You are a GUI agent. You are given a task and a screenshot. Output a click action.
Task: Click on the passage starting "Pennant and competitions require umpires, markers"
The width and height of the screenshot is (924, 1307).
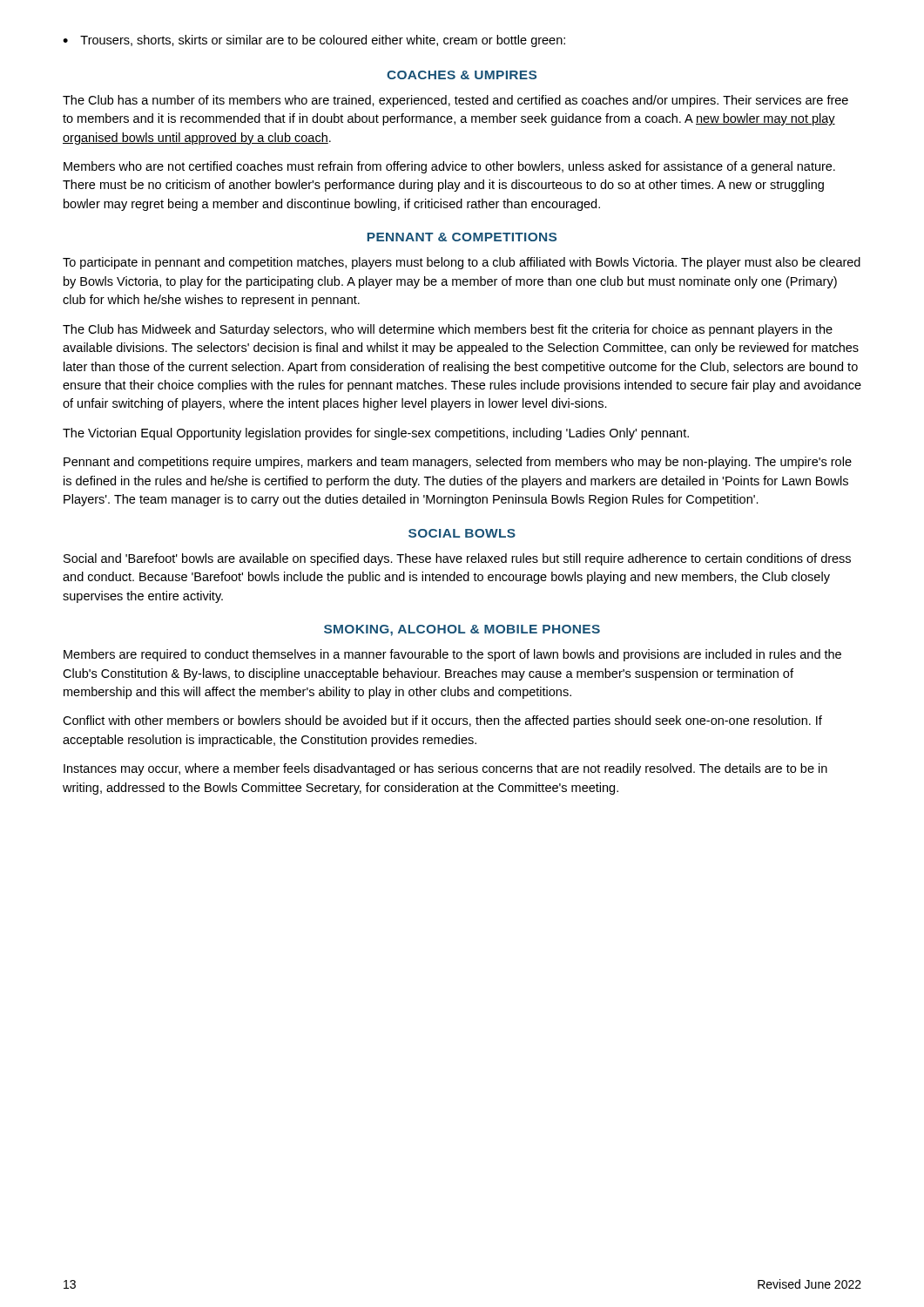[x=457, y=481]
